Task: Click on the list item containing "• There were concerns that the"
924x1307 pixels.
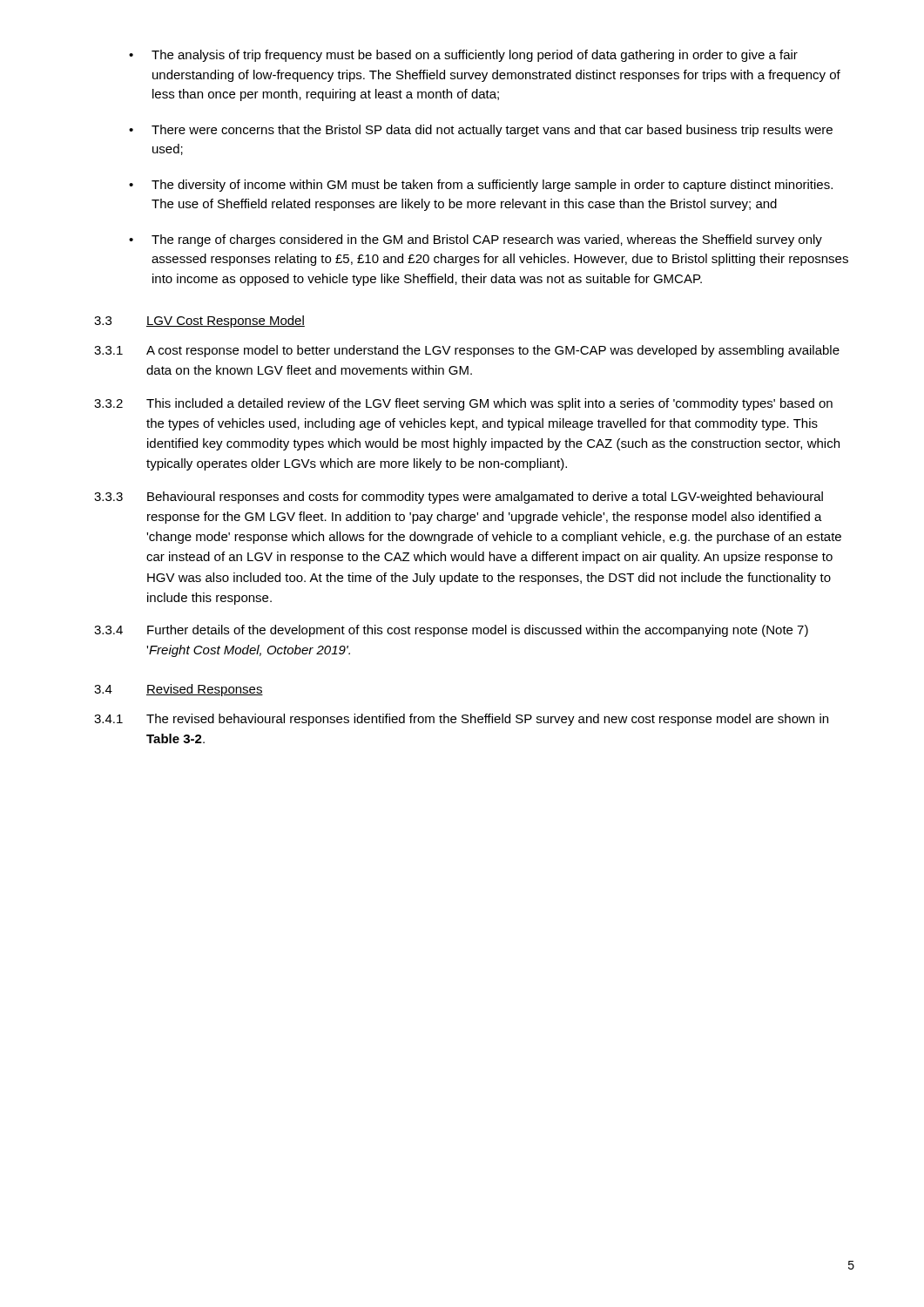Action: coord(490,139)
